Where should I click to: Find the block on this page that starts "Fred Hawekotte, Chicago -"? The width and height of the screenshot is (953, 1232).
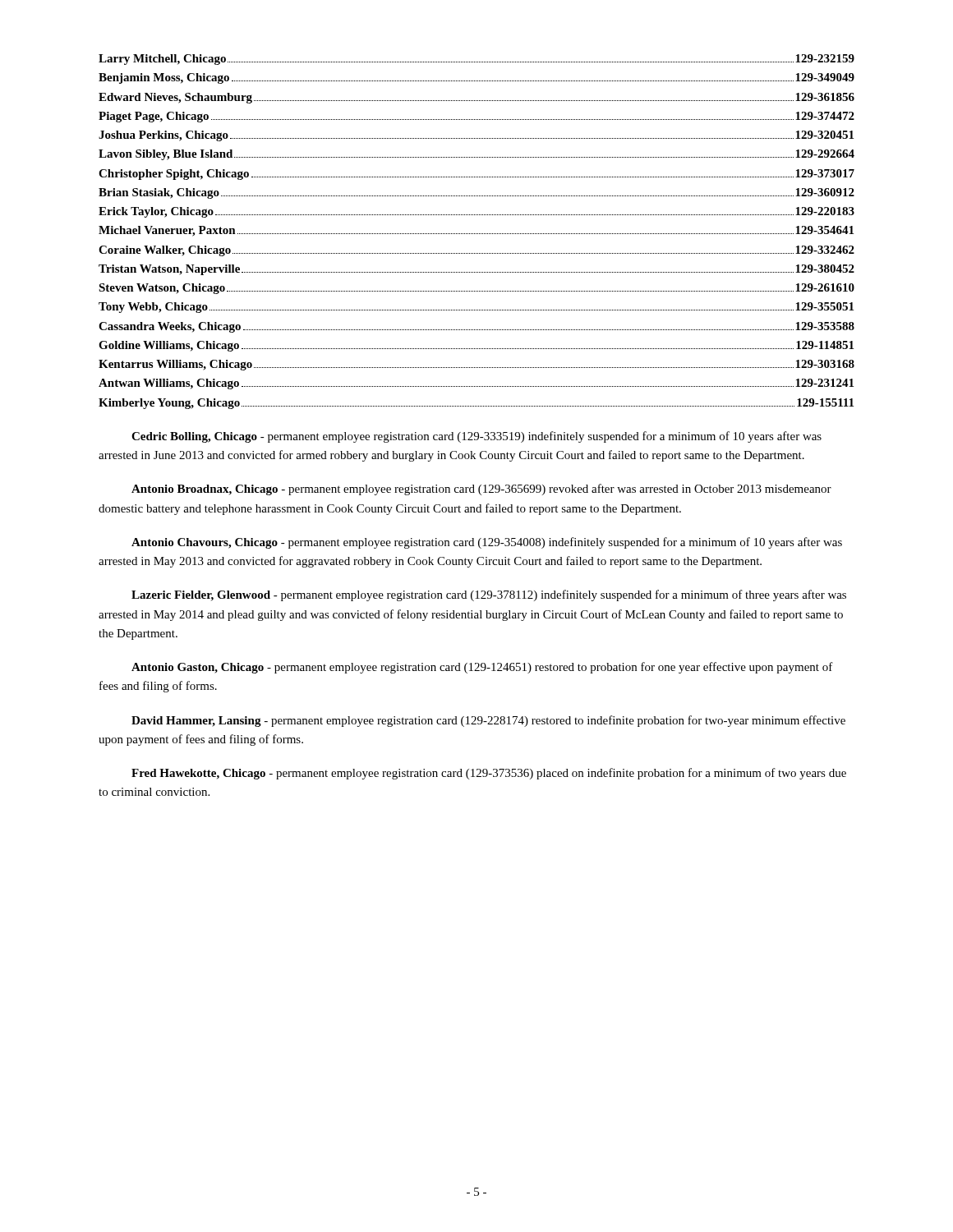(472, 782)
